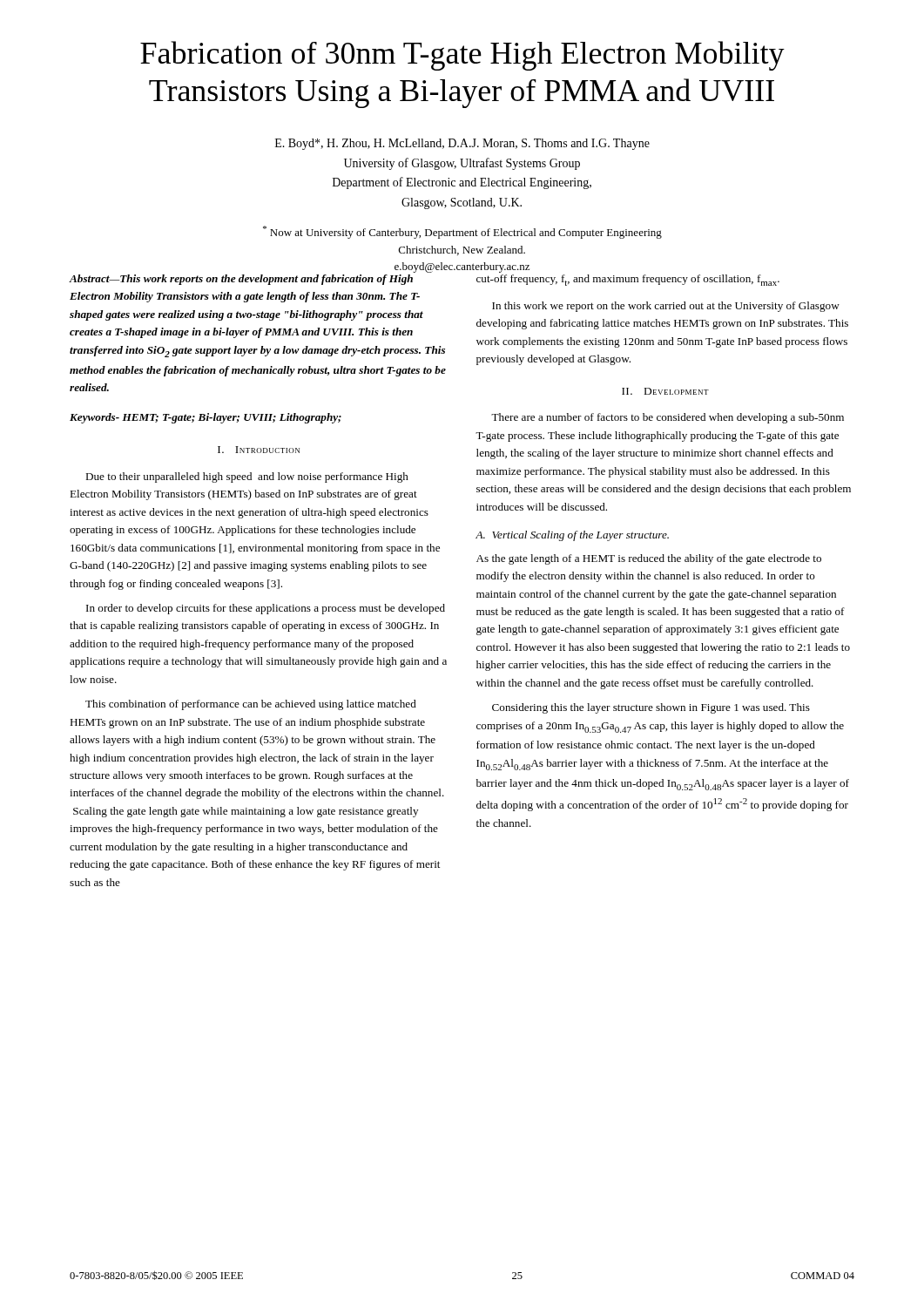
Task: Find the block on this page that starts "There are a"
Action: coord(665,462)
